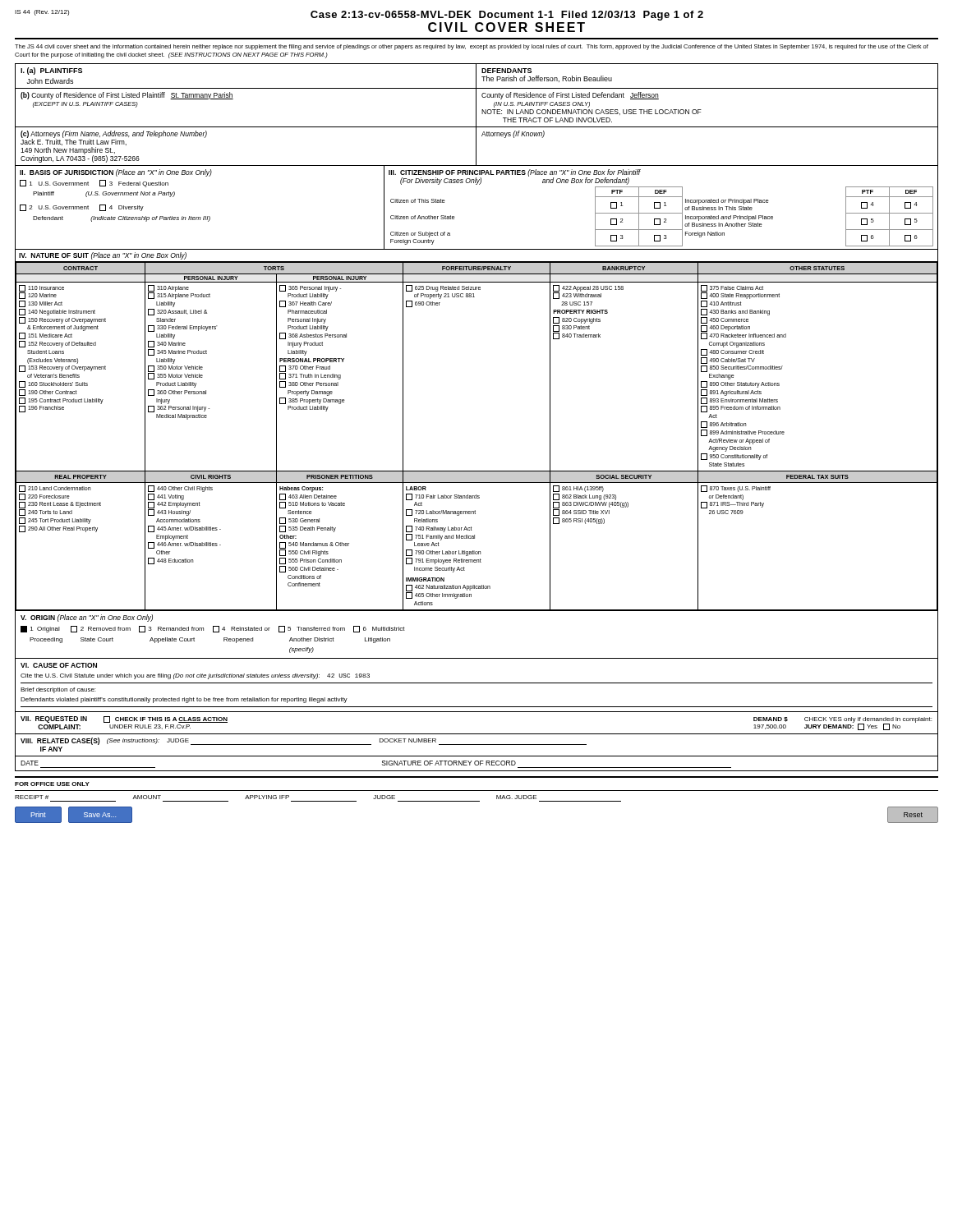
Task: Find "VII. REQUESTED IN COMPLAINT:" on this page
Action: pos(54,723)
